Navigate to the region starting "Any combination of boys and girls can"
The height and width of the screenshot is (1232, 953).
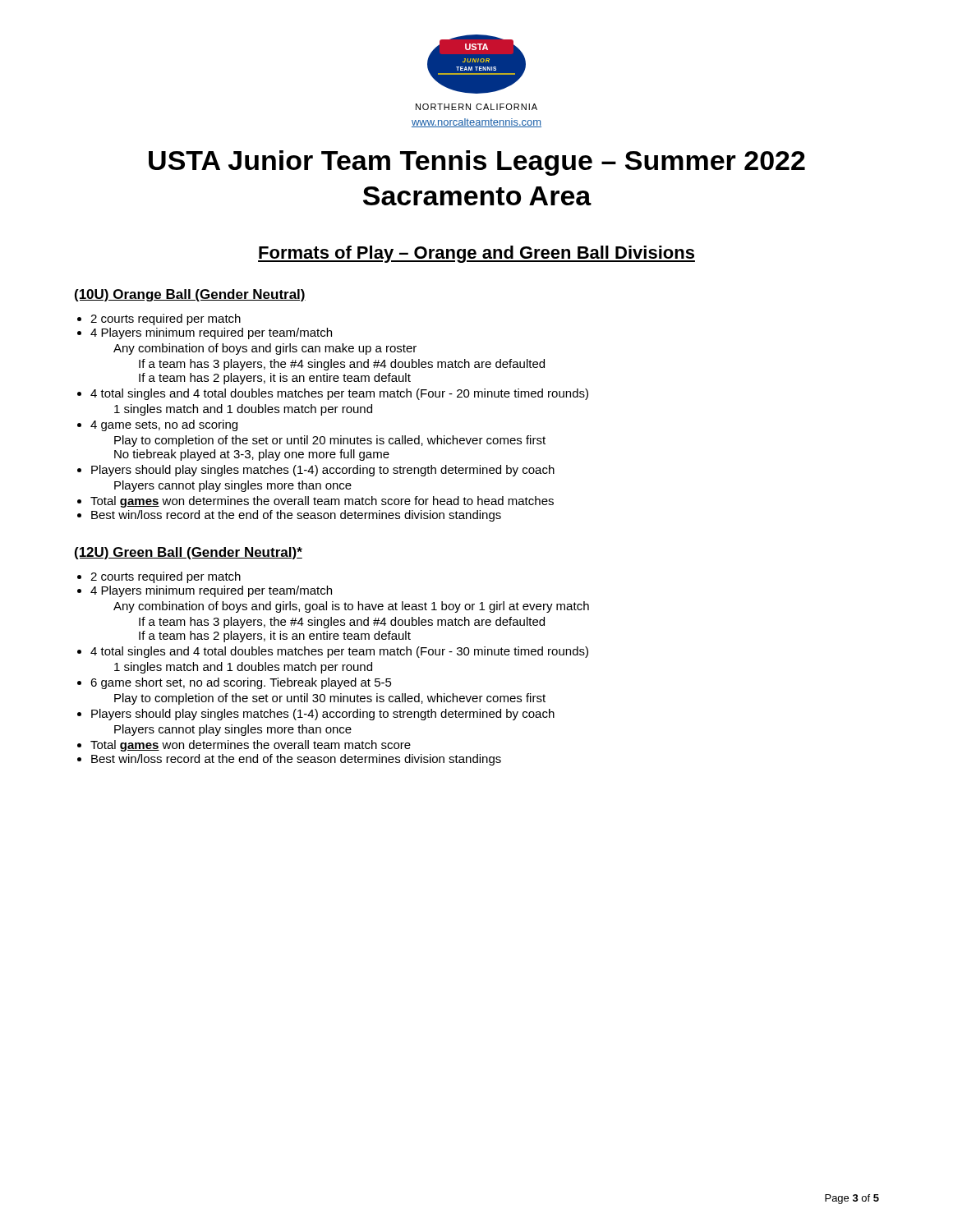pyautogui.click(x=496, y=363)
